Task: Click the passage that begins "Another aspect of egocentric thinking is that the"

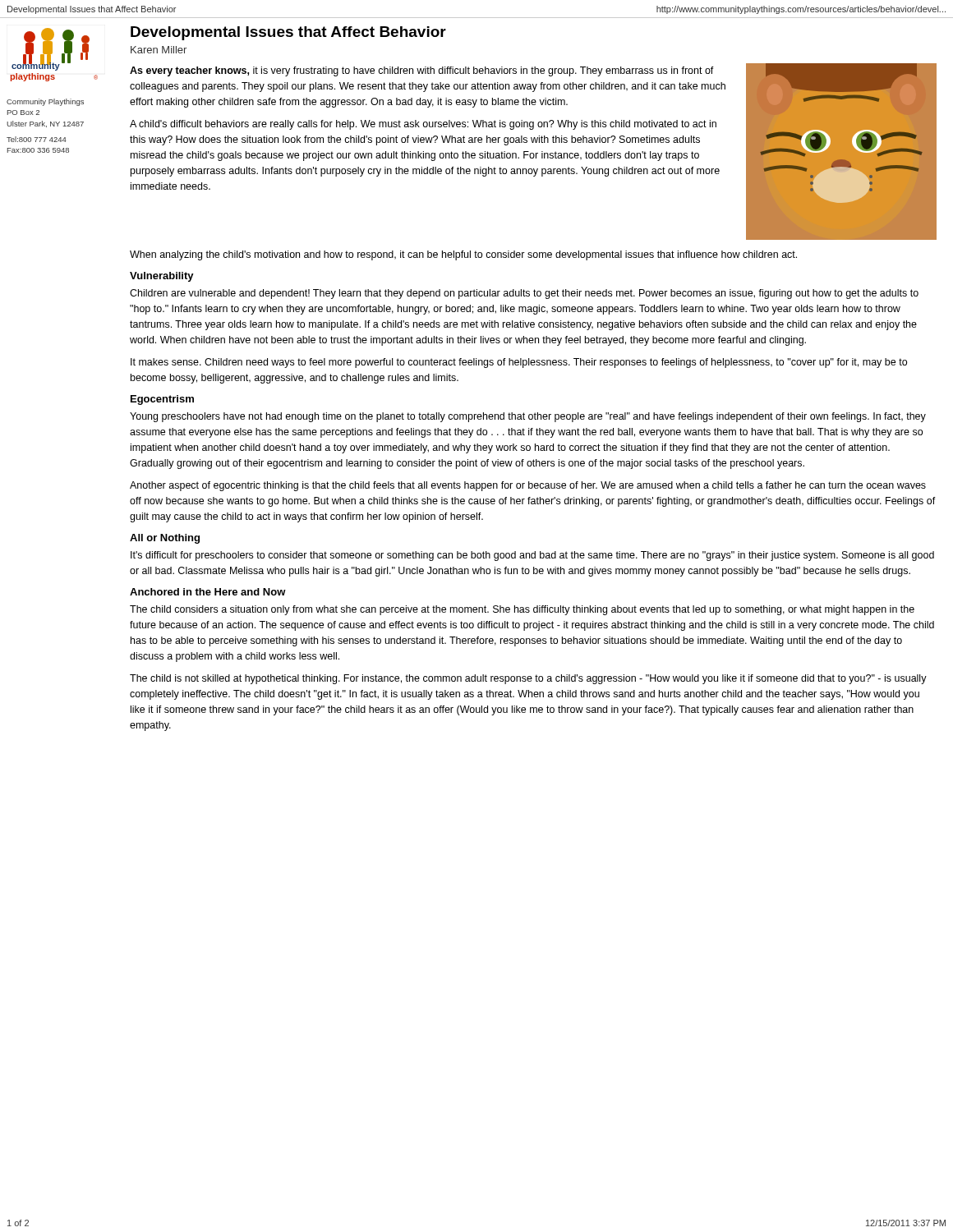Action: tap(532, 501)
